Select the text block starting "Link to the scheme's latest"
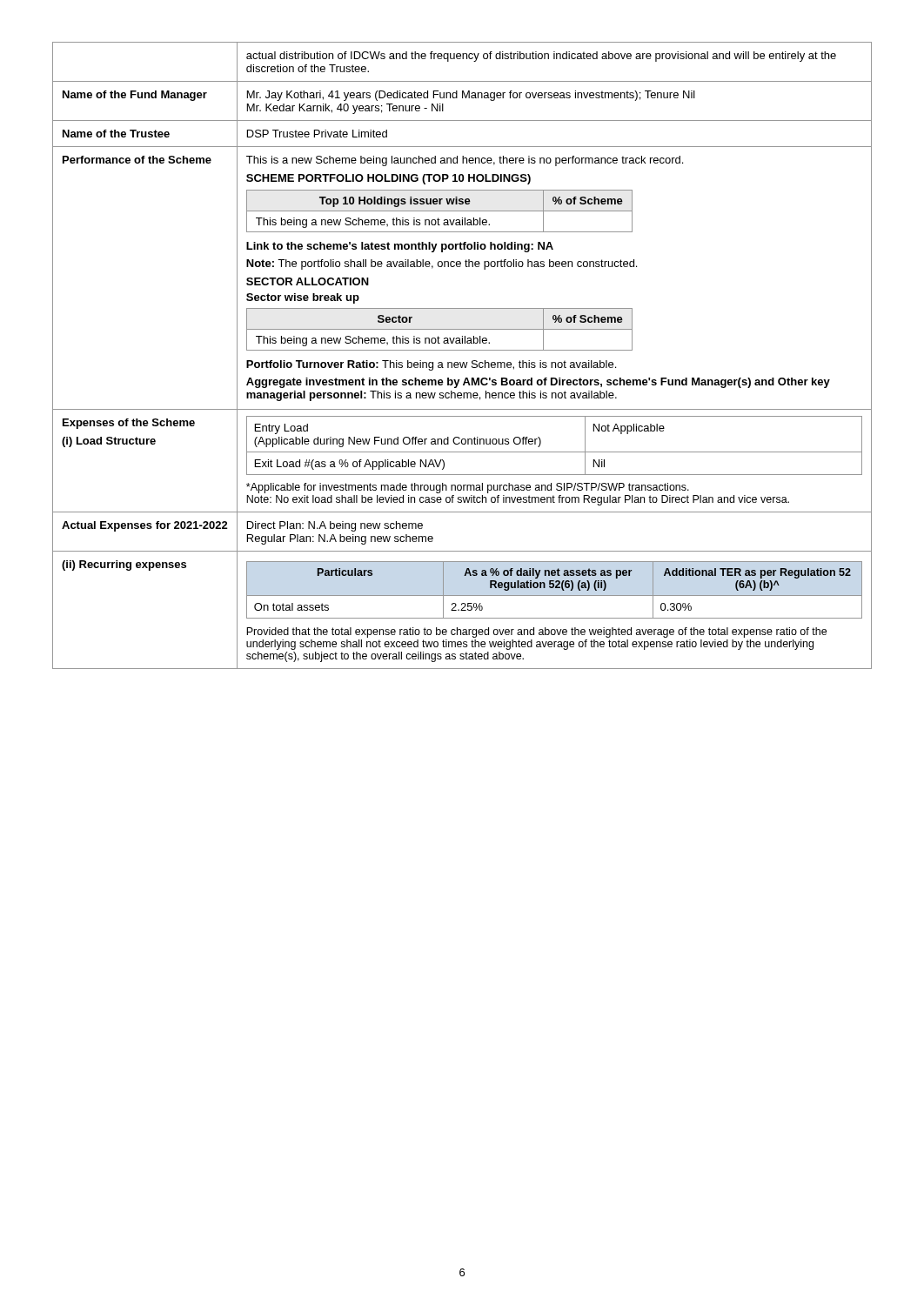Viewport: 924px width, 1305px height. pyautogui.click(x=400, y=246)
